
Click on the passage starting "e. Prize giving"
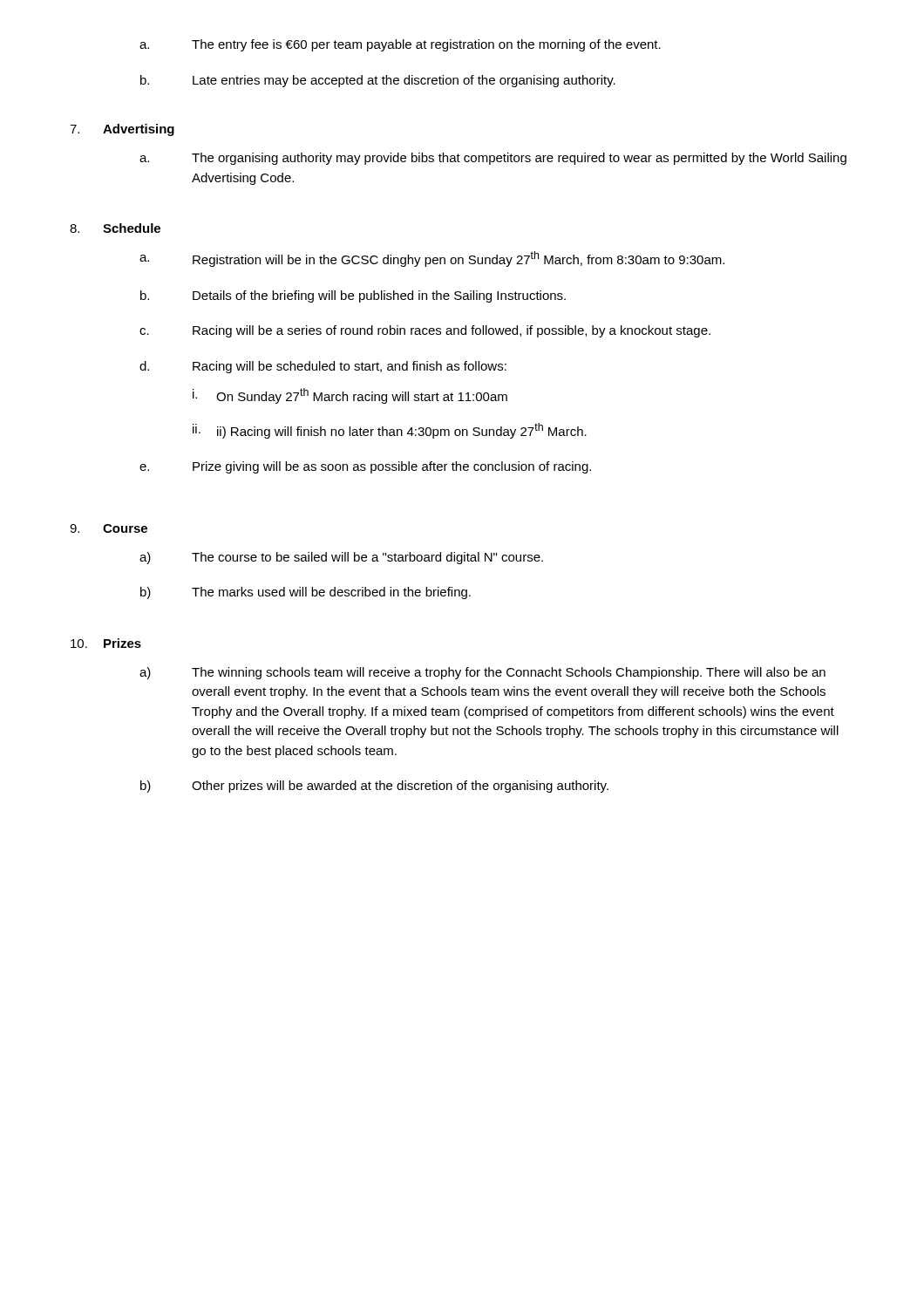(366, 467)
